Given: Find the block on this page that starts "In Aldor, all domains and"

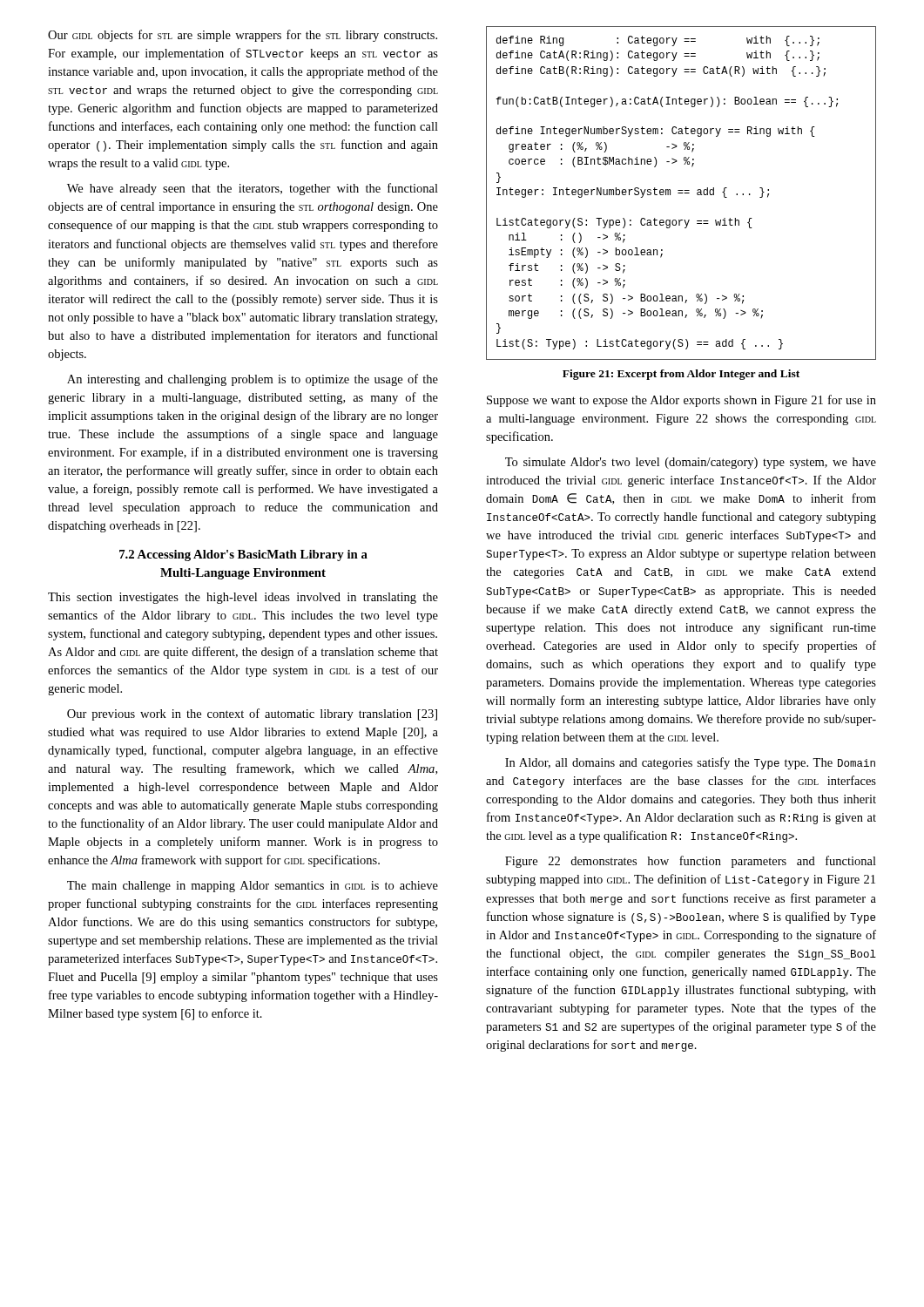Looking at the screenshot, I should click(x=681, y=800).
